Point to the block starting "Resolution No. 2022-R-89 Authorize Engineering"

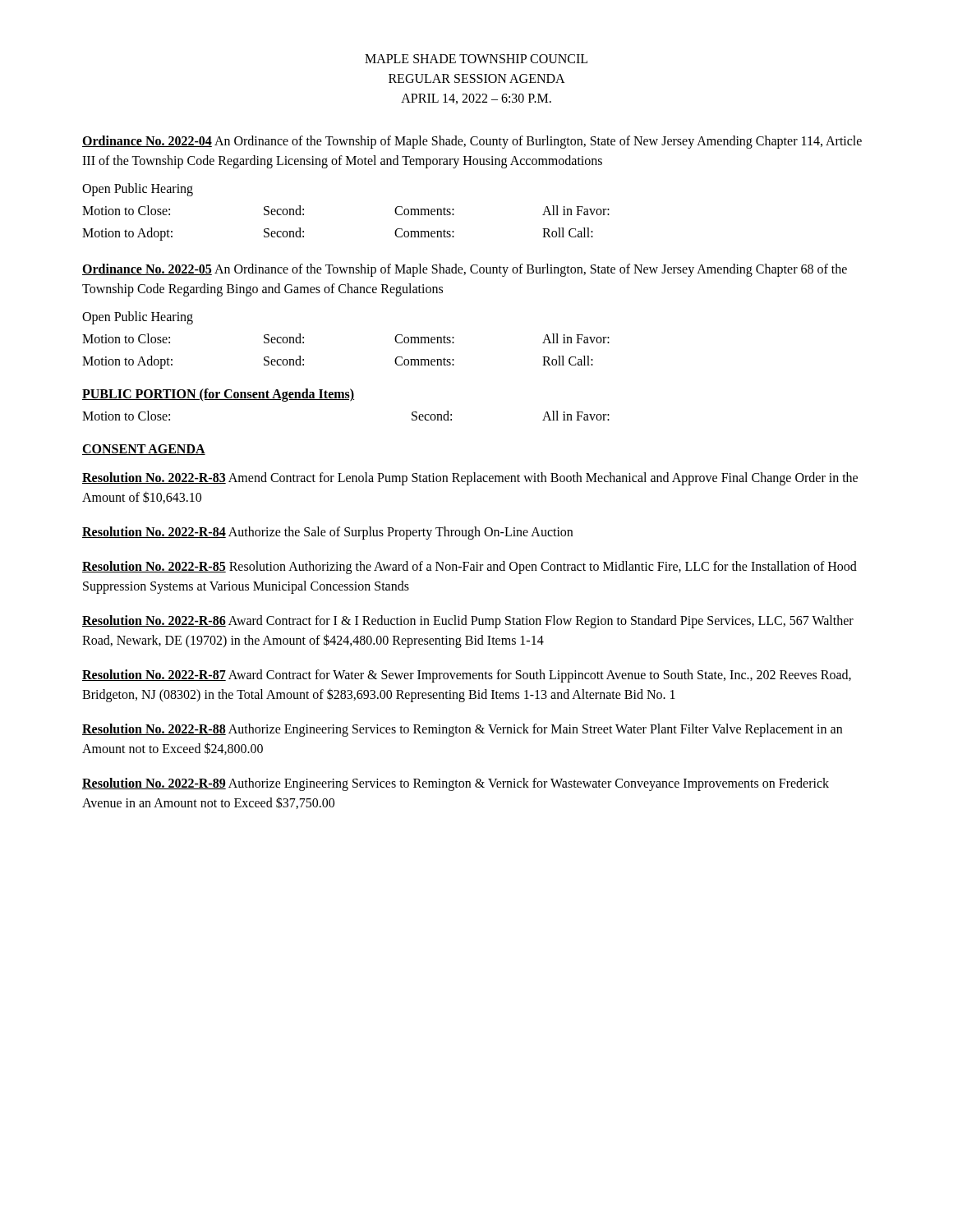[456, 793]
